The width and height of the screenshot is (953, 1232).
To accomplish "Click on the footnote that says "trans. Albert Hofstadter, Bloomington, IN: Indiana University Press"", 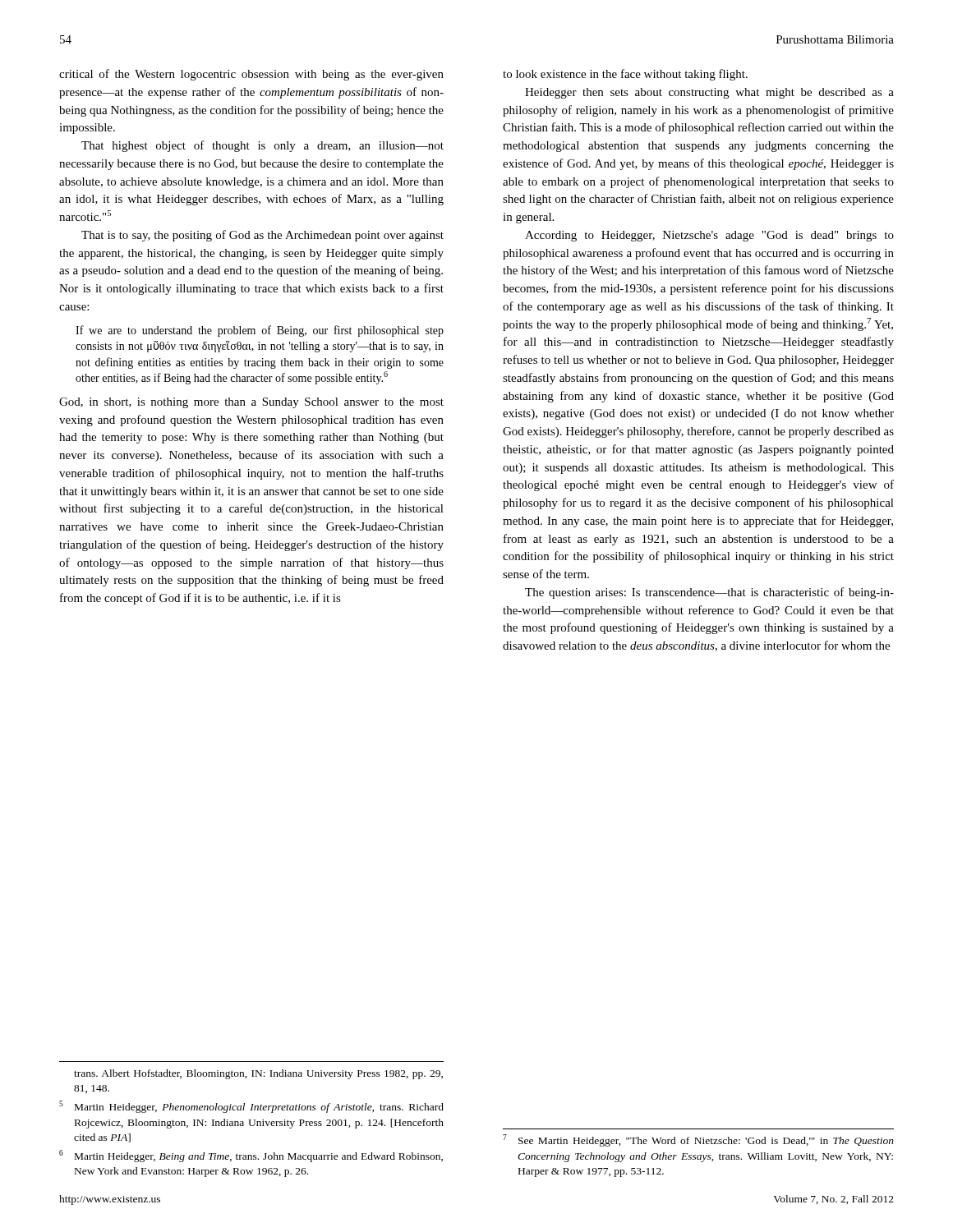I will pyautogui.click(x=251, y=1123).
